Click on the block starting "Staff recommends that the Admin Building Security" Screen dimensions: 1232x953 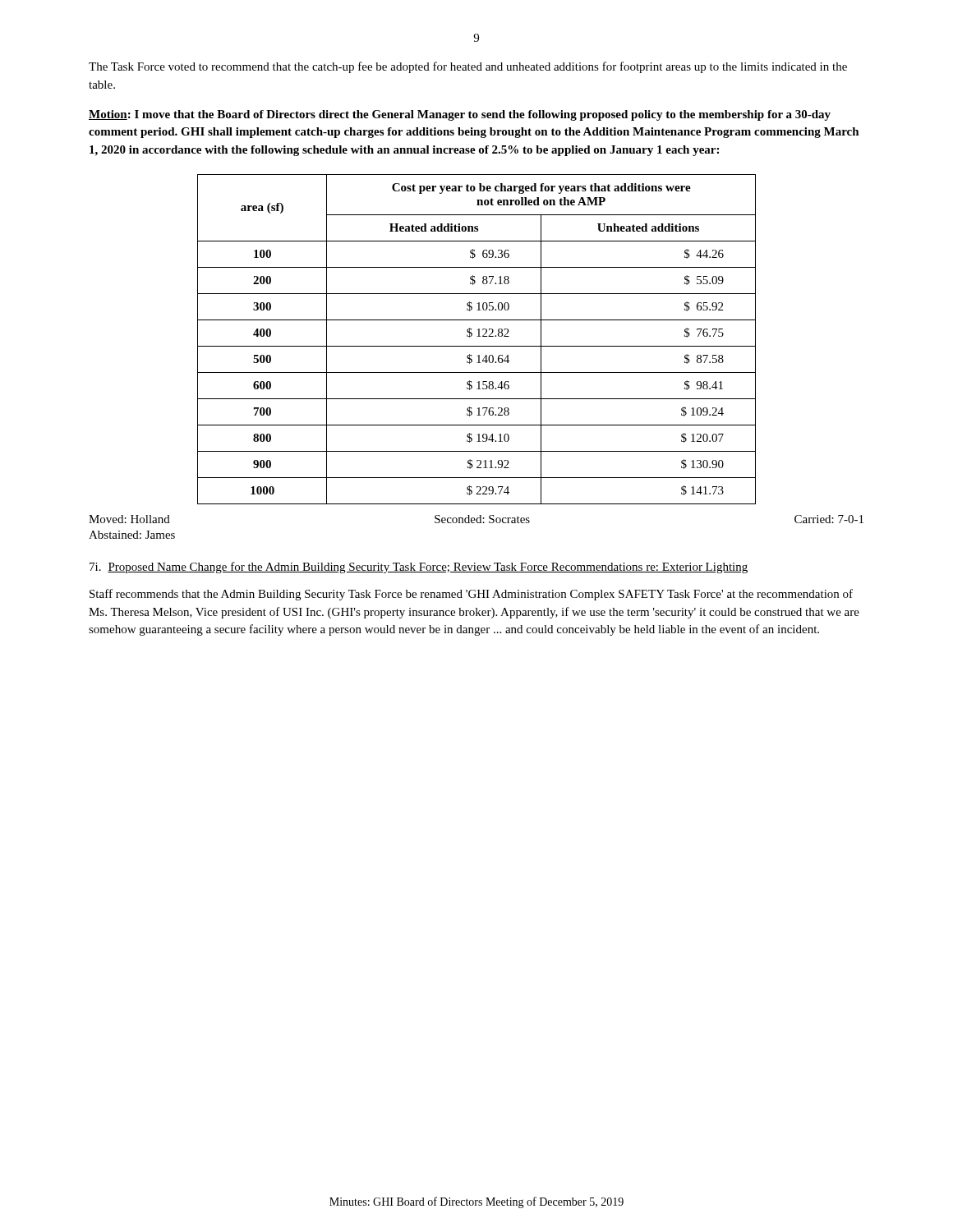click(x=474, y=612)
